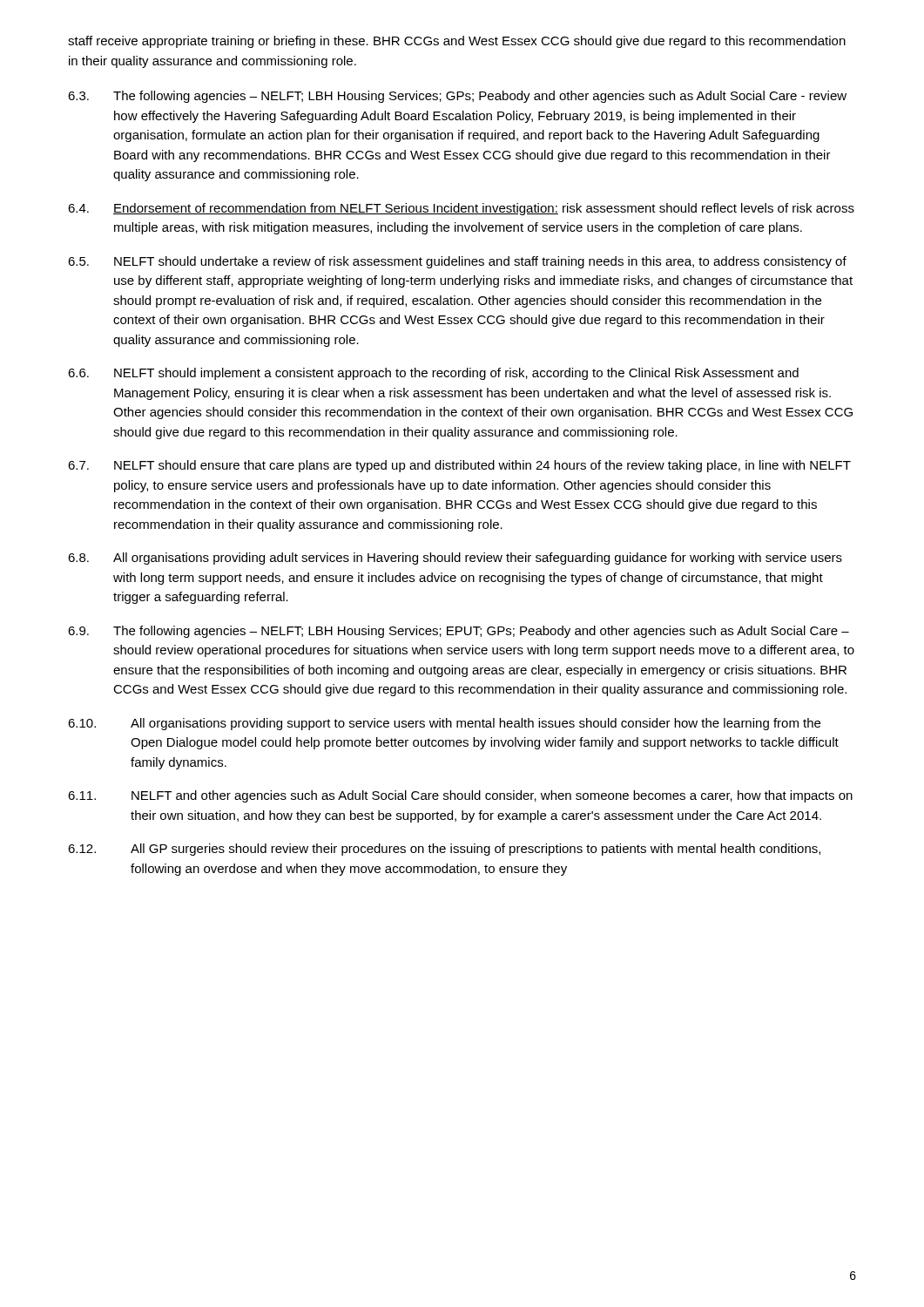Find the list item that says "6.10. All organisations providing support to service"
924x1307 pixels.
[x=462, y=743]
